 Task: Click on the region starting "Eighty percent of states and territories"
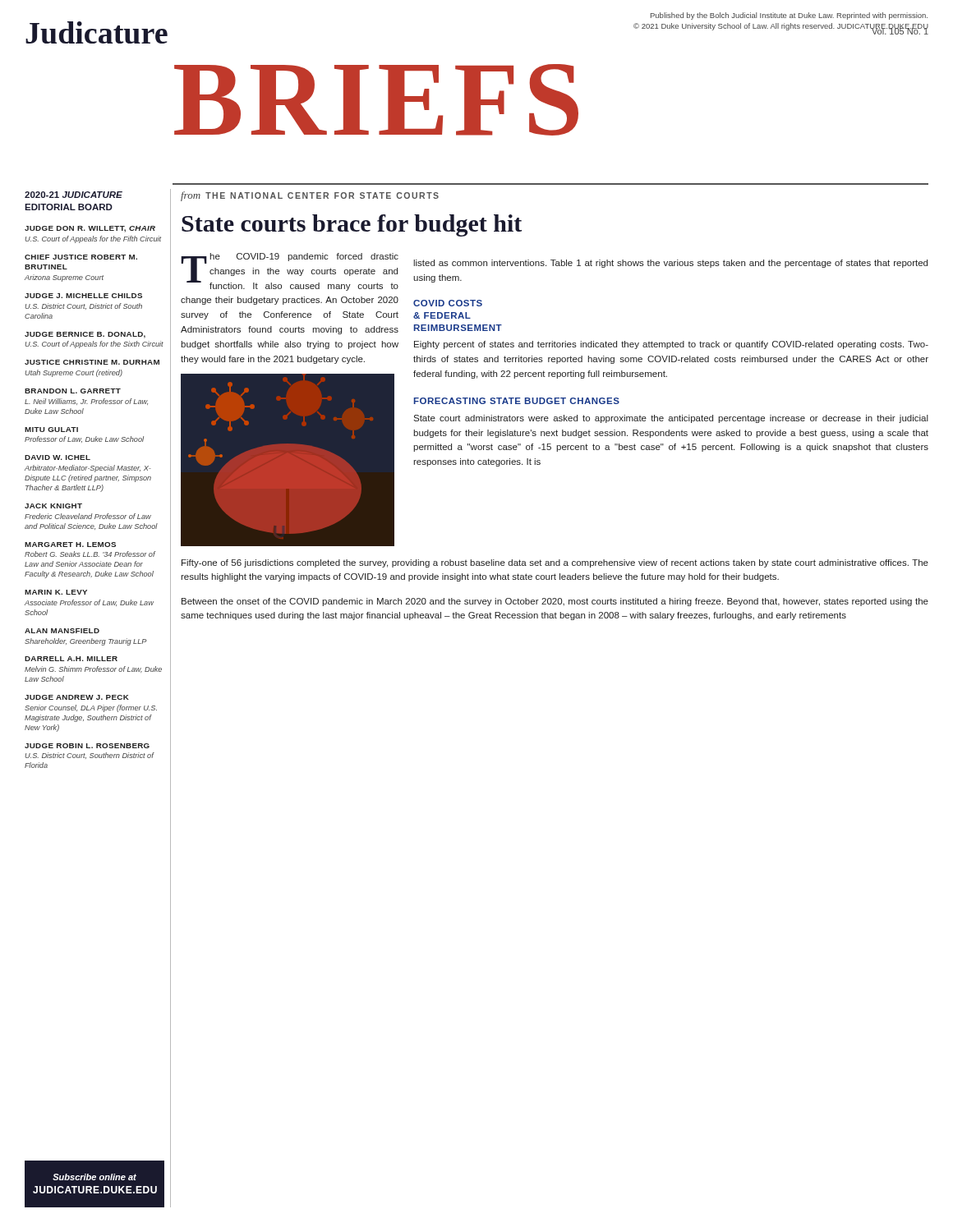(x=671, y=359)
